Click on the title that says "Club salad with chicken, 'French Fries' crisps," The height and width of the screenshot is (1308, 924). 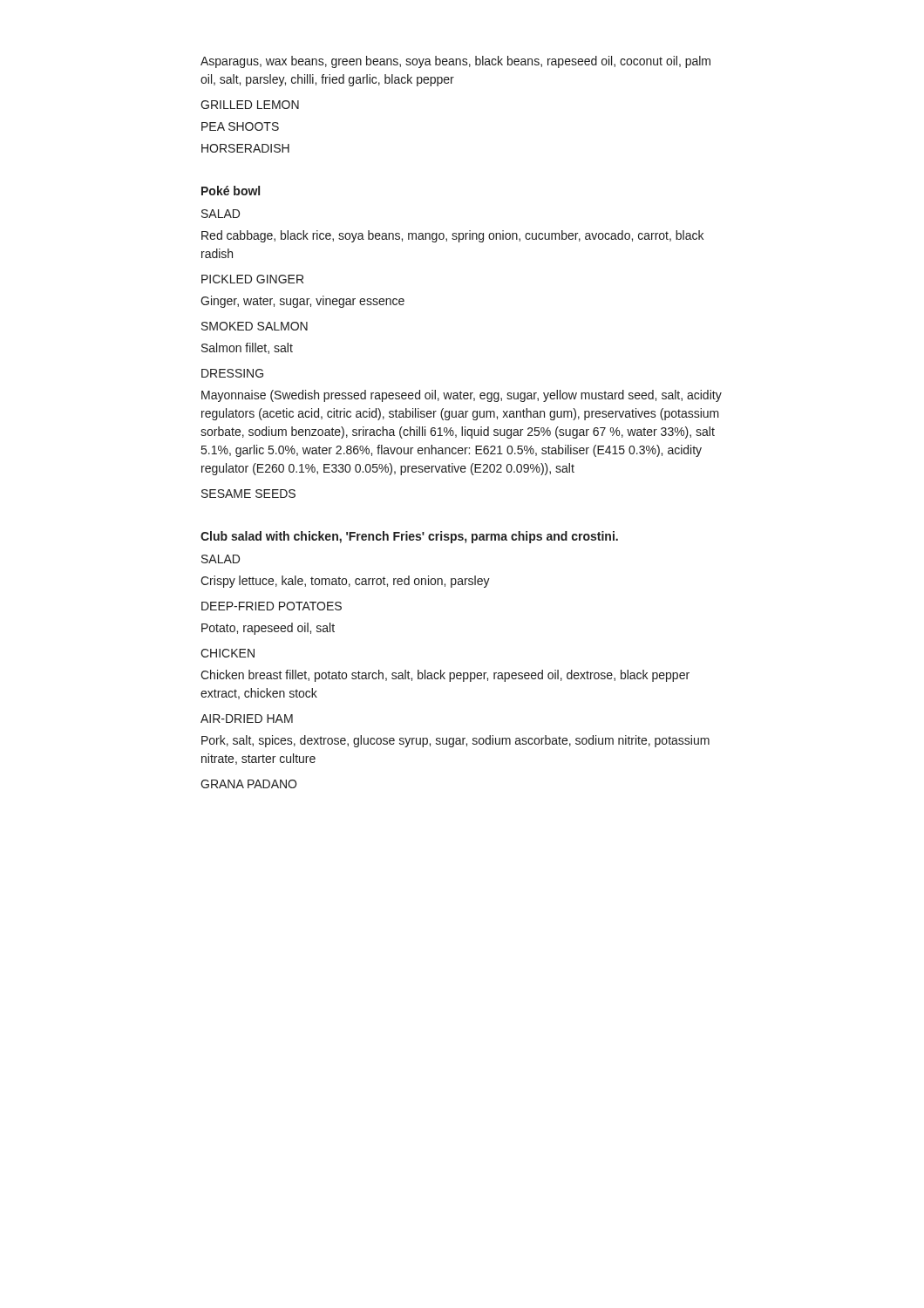tap(410, 536)
